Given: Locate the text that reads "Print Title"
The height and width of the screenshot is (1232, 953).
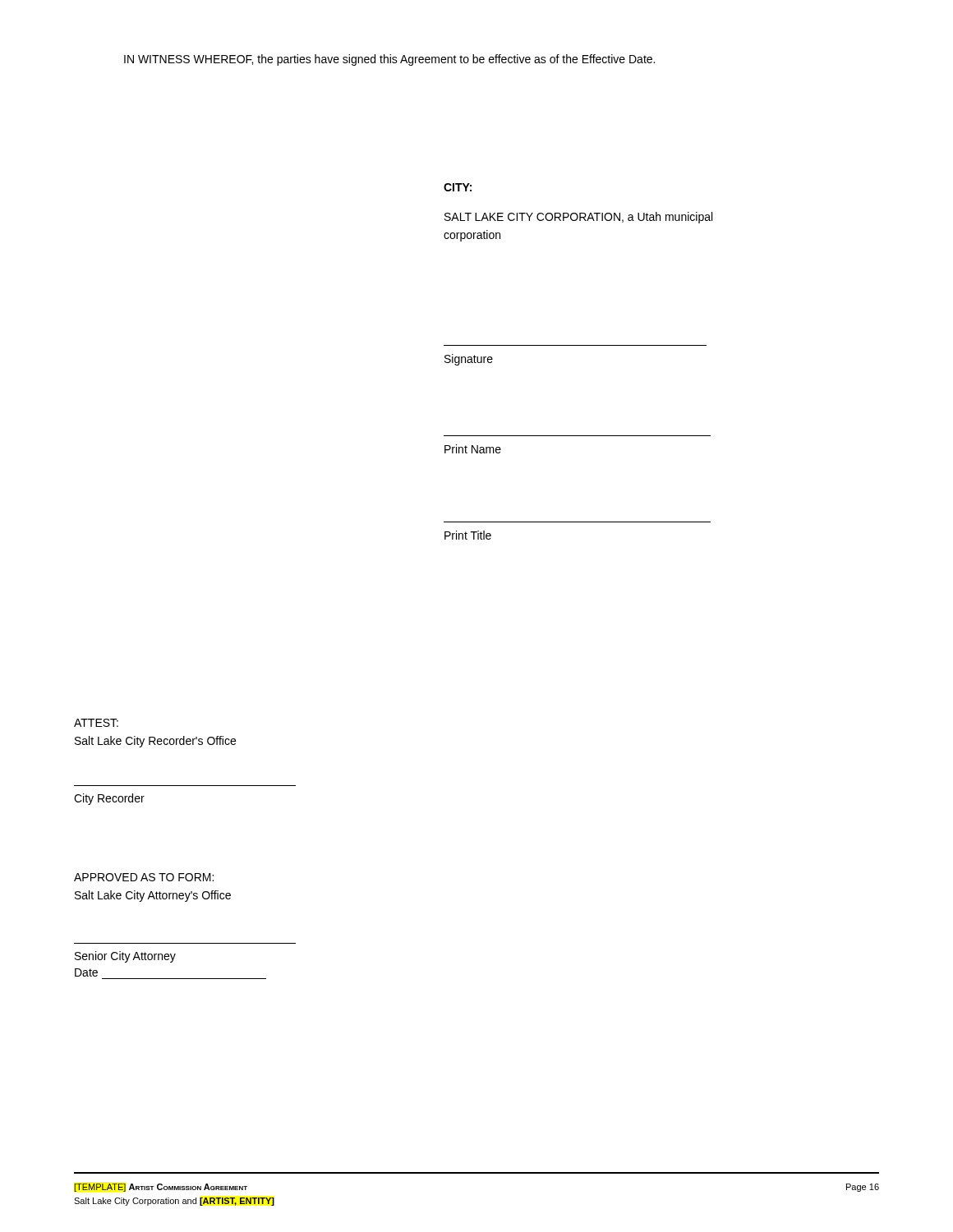Looking at the screenshot, I should (577, 532).
